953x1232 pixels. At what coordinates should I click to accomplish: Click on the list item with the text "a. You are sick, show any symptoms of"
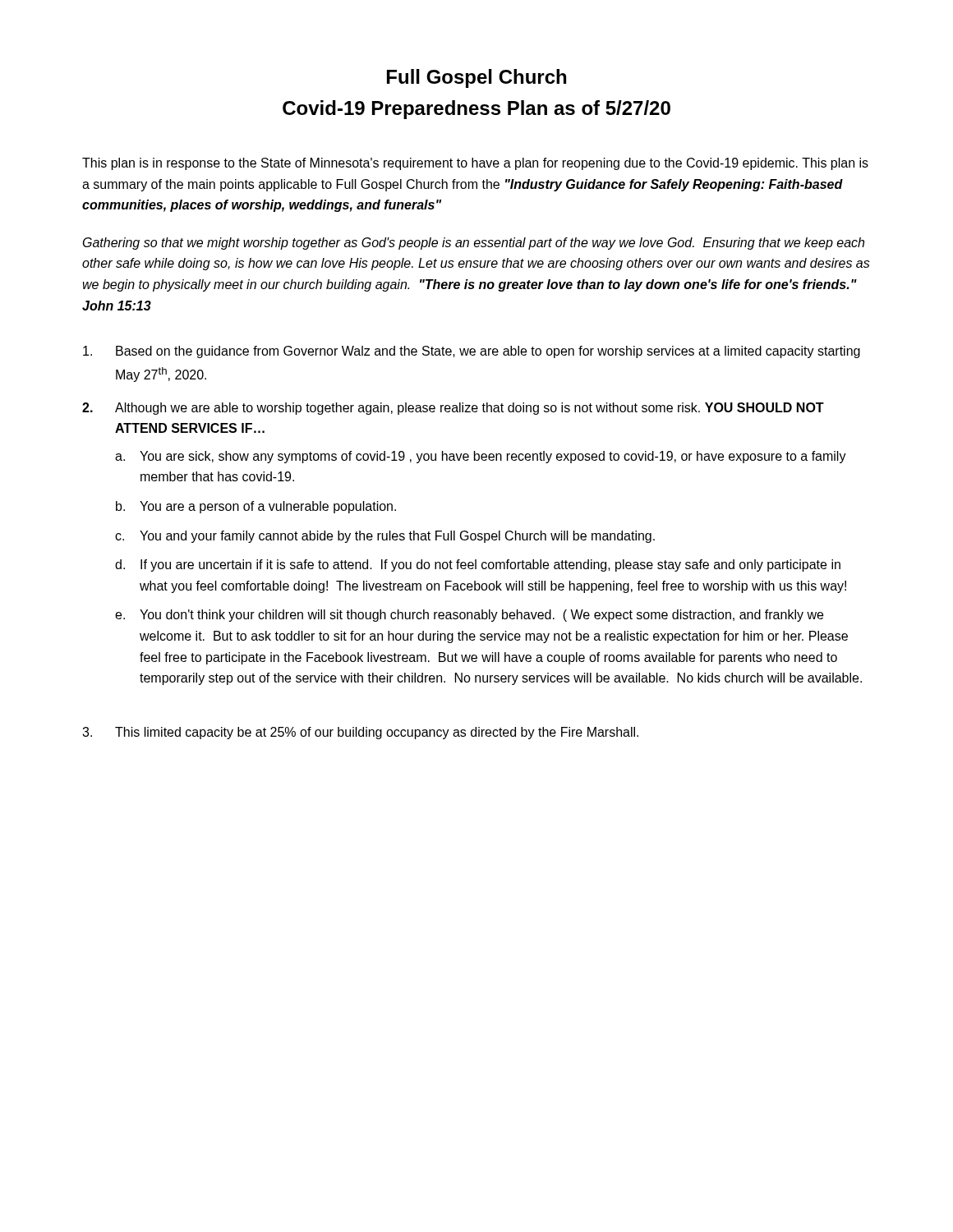tap(493, 467)
